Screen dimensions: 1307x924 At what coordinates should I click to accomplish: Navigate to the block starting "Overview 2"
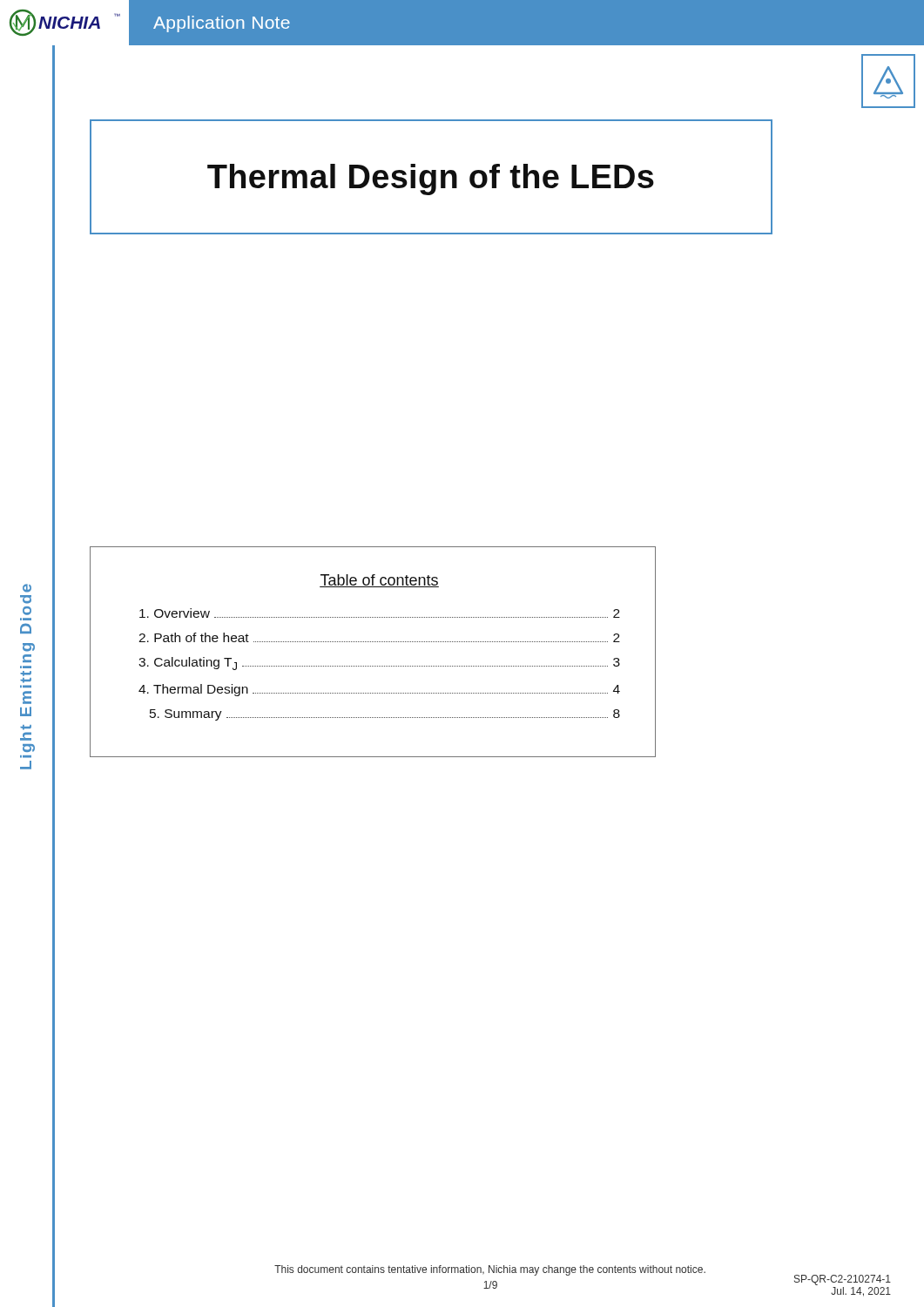pos(379,613)
